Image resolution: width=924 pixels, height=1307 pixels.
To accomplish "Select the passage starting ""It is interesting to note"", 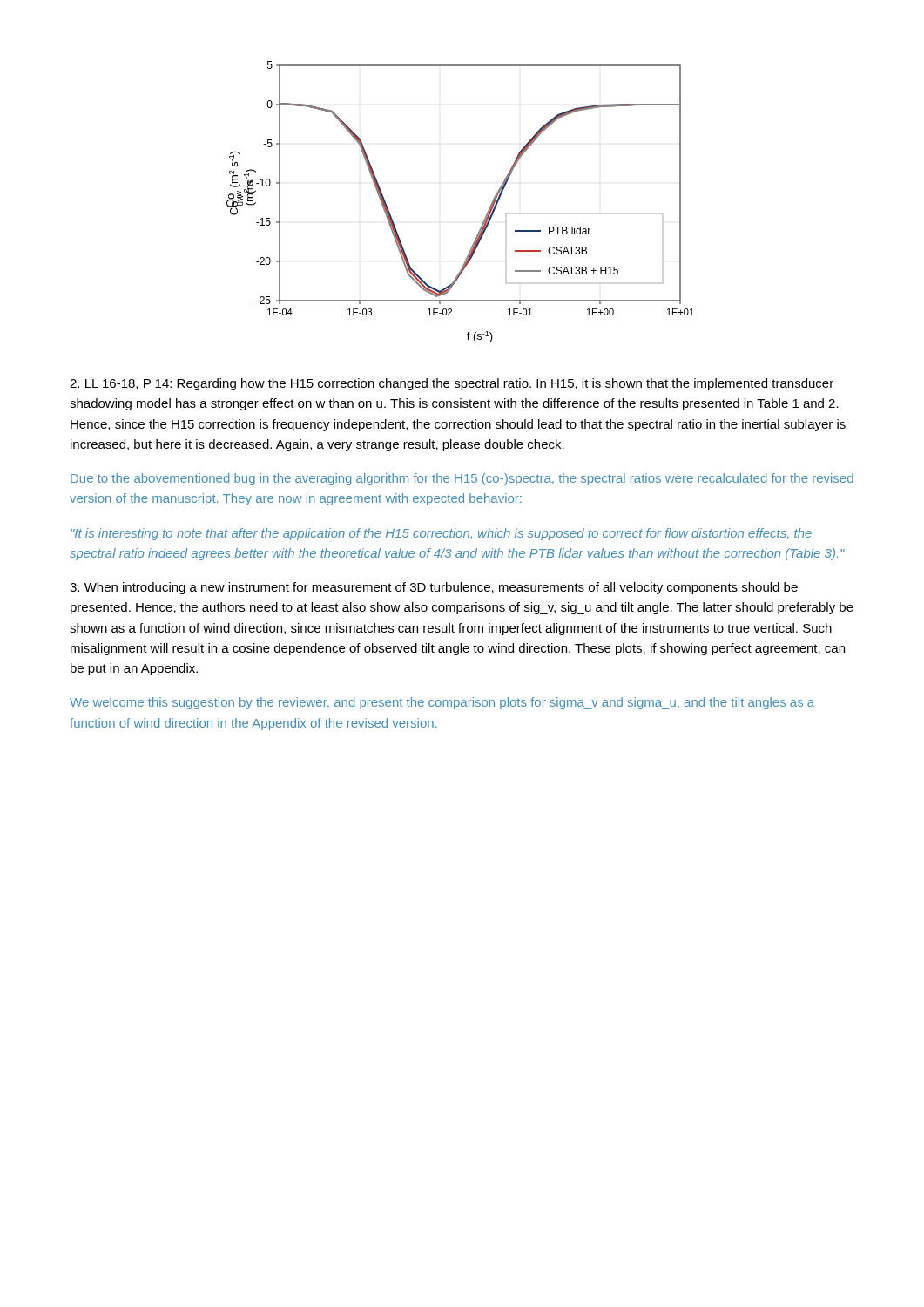I will (x=457, y=543).
